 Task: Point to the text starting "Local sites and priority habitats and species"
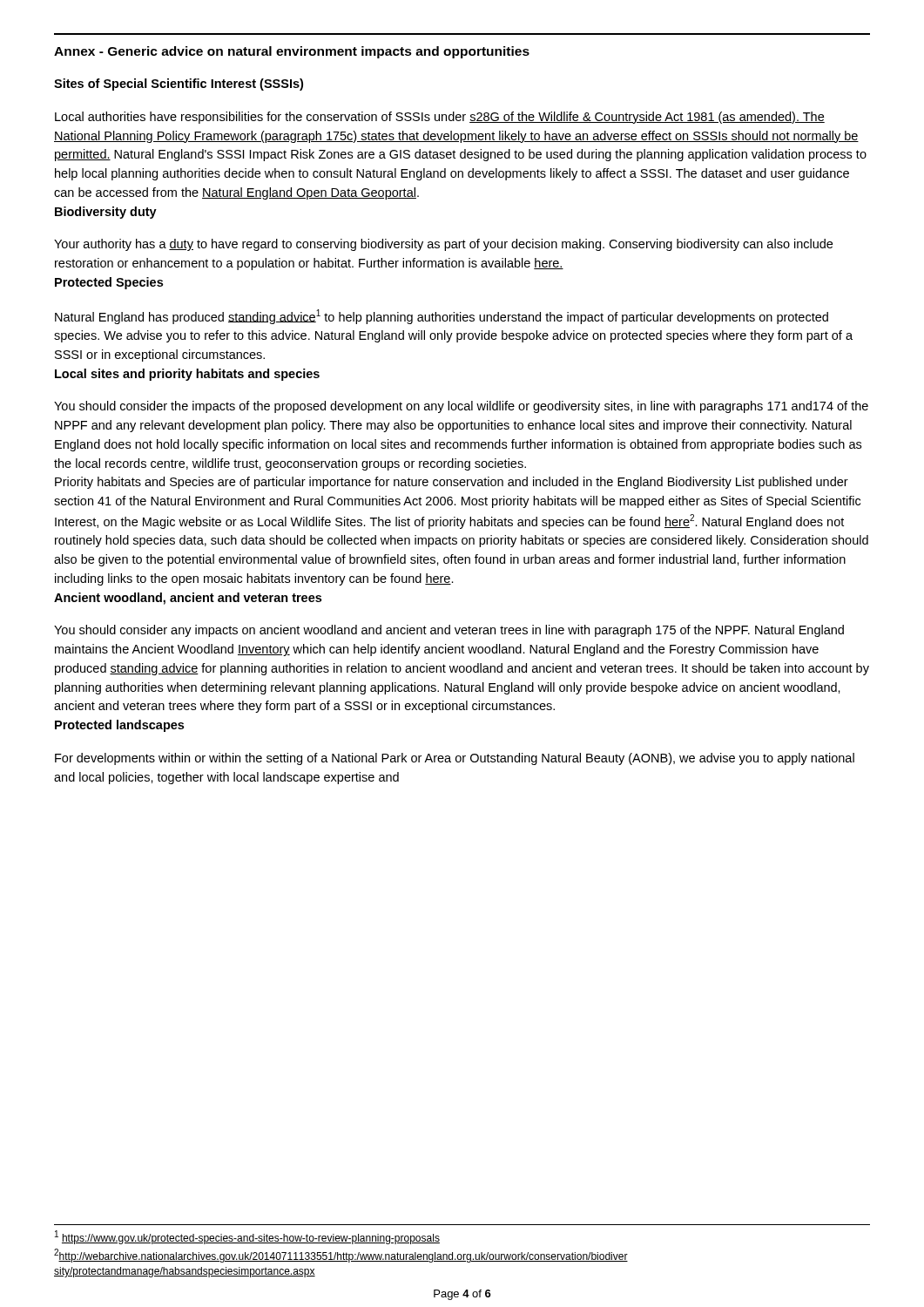(187, 375)
